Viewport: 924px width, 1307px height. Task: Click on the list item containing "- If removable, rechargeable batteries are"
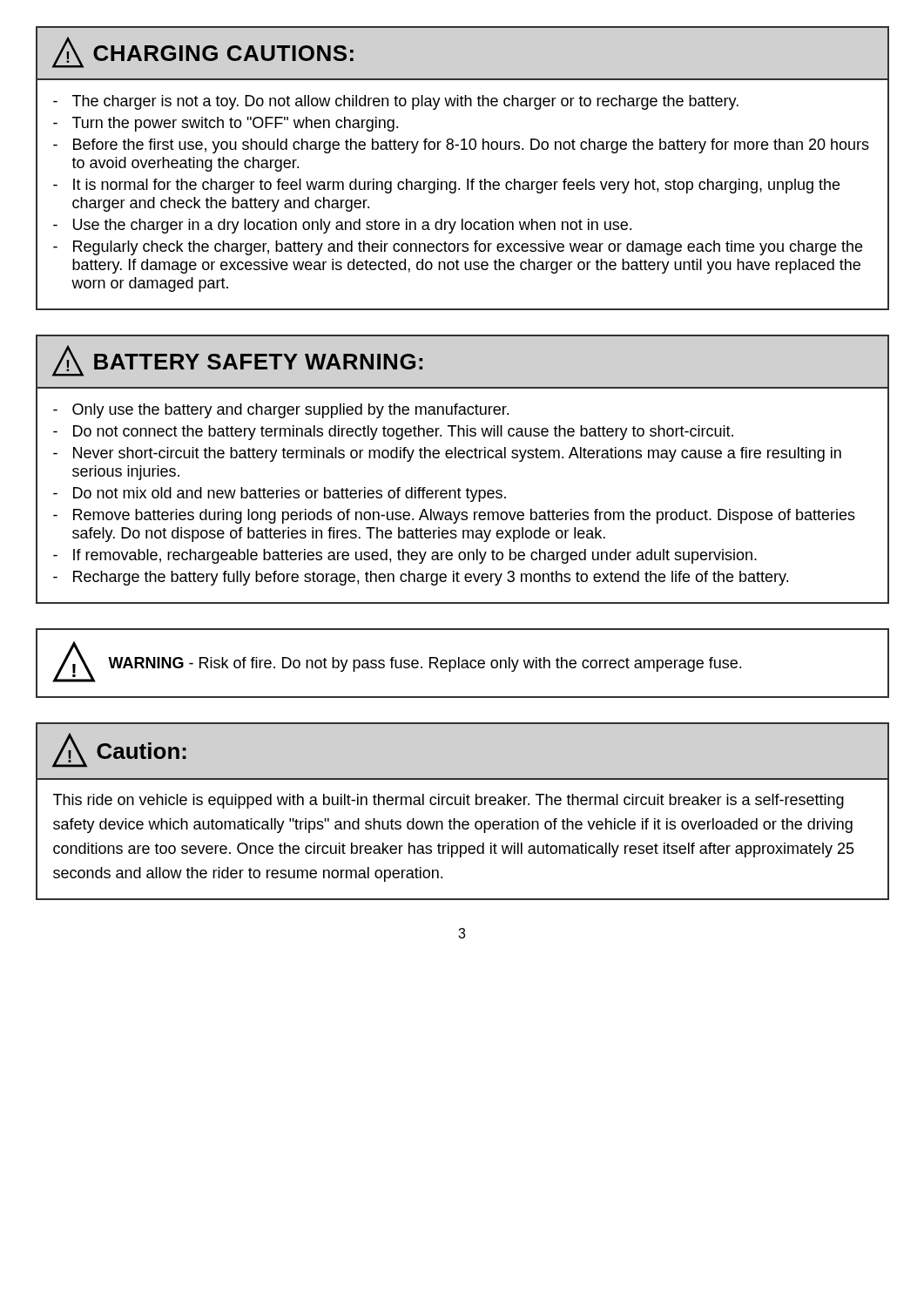coord(462,555)
